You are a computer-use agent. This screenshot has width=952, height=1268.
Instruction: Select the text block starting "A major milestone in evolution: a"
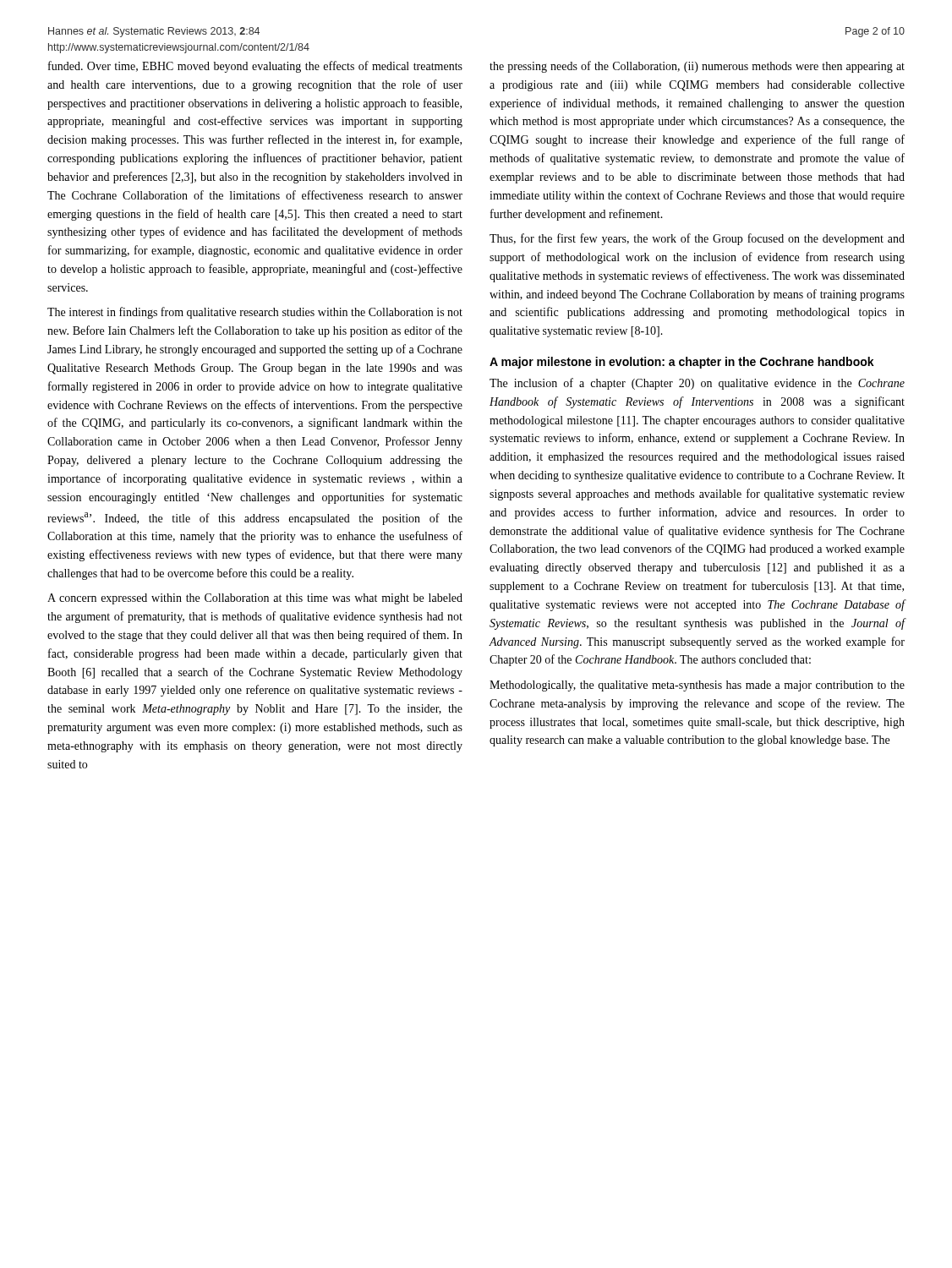tap(682, 361)
